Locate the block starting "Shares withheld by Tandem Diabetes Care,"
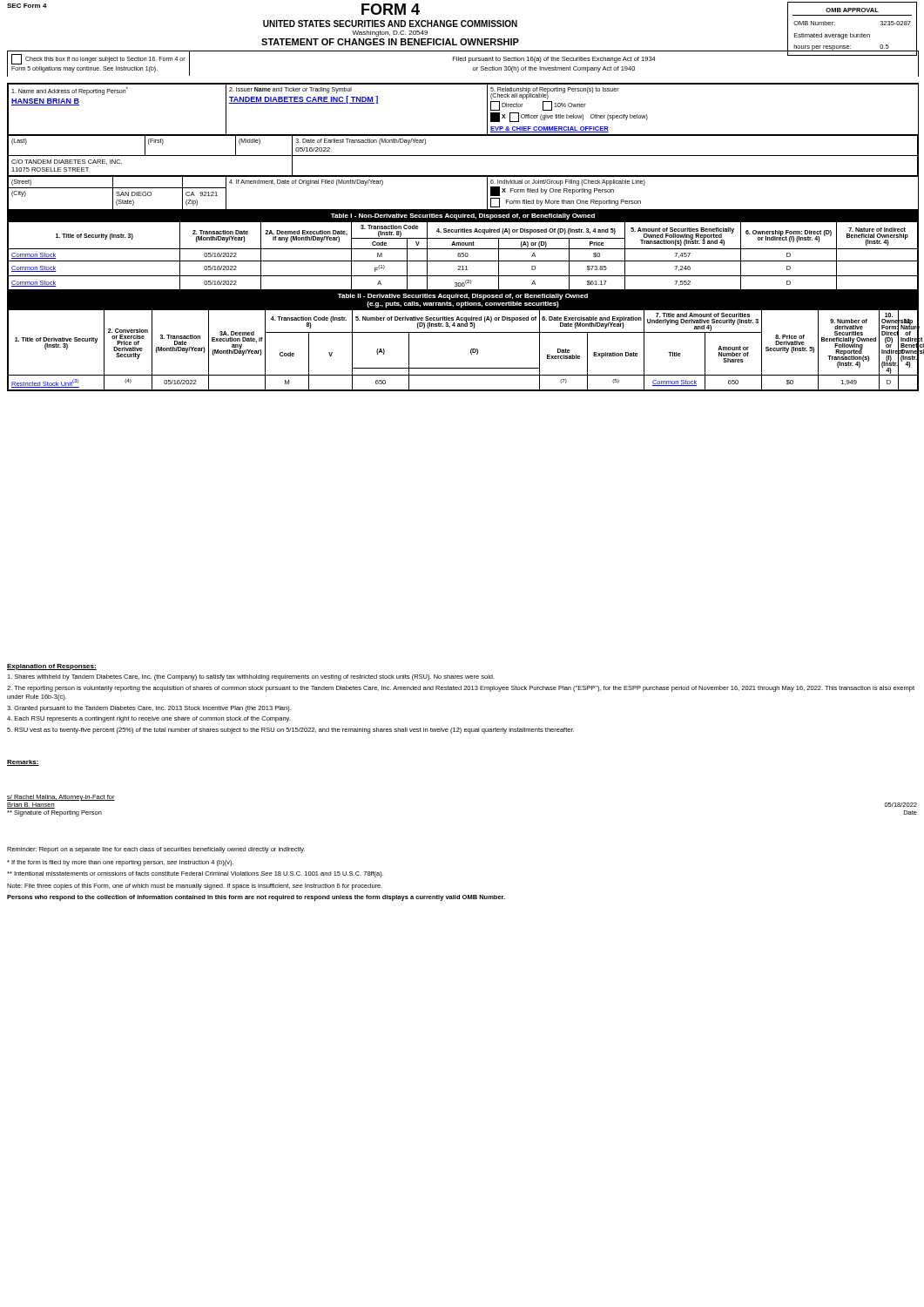The image size is (924, 1307). (251, 677)
